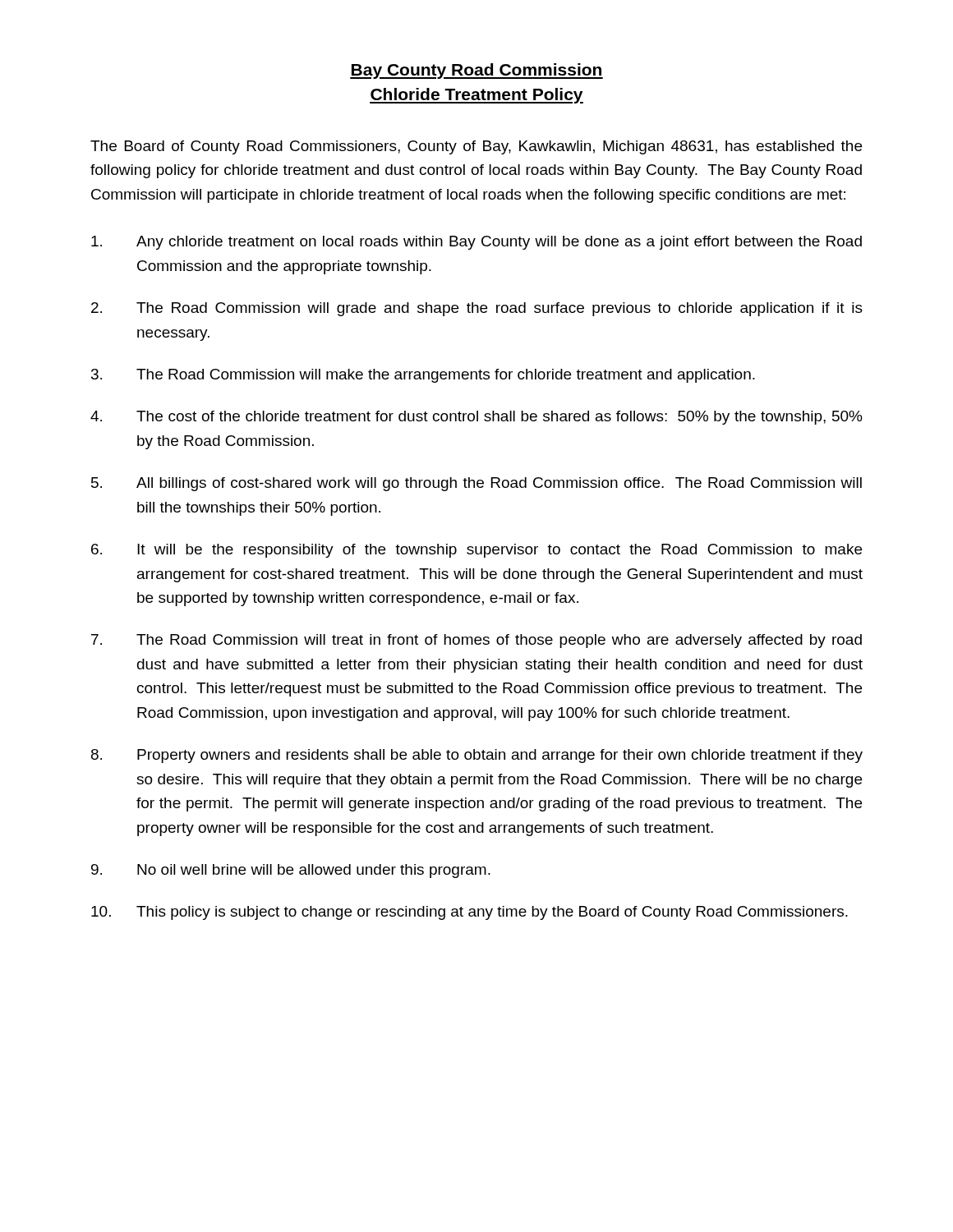This screenshot has width=953, height=1232.
Task: Where is the title that starts "Bay County Road"?
Action: tap(476, 82)
